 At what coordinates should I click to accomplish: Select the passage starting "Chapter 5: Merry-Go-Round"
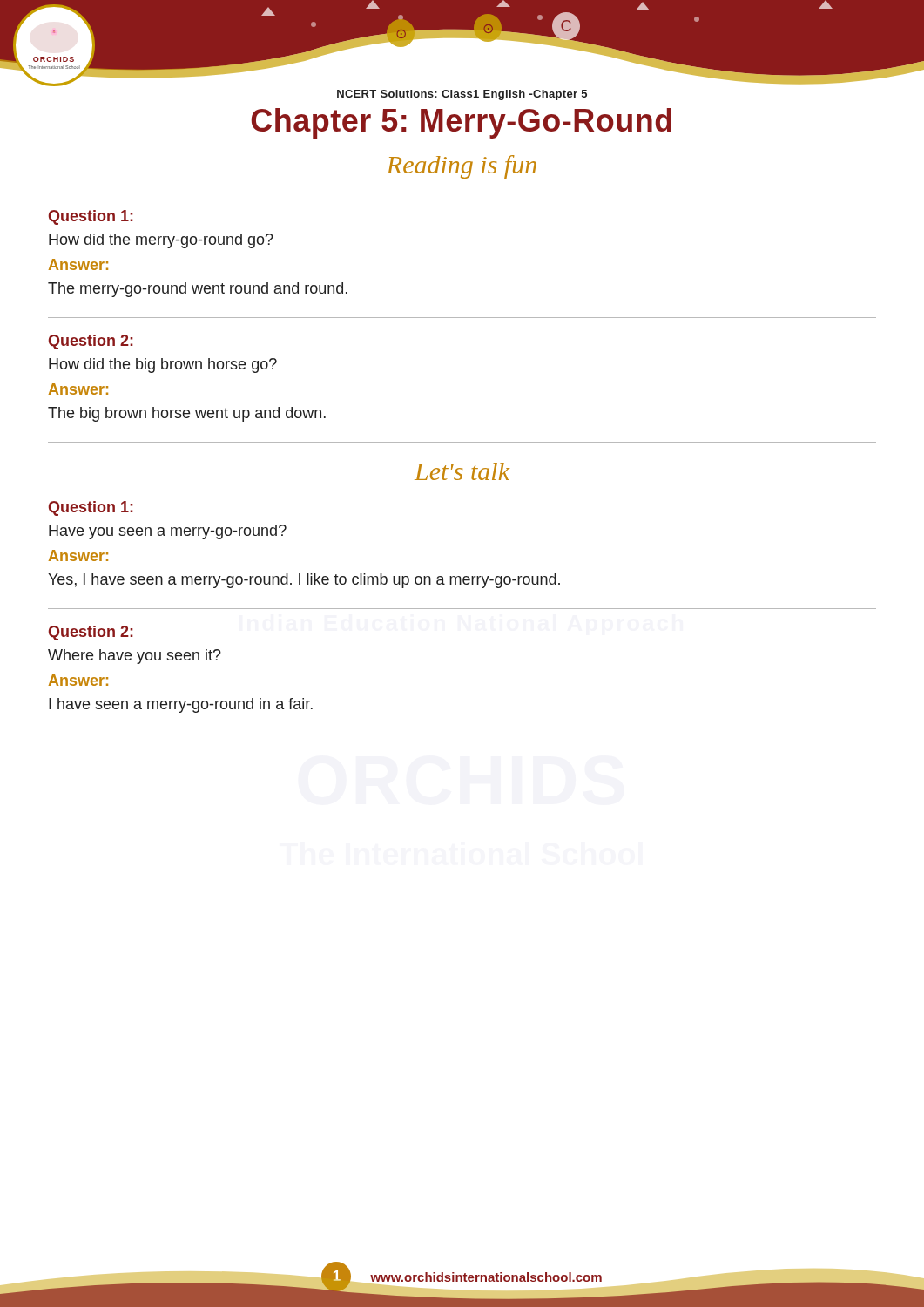point(462,121)
